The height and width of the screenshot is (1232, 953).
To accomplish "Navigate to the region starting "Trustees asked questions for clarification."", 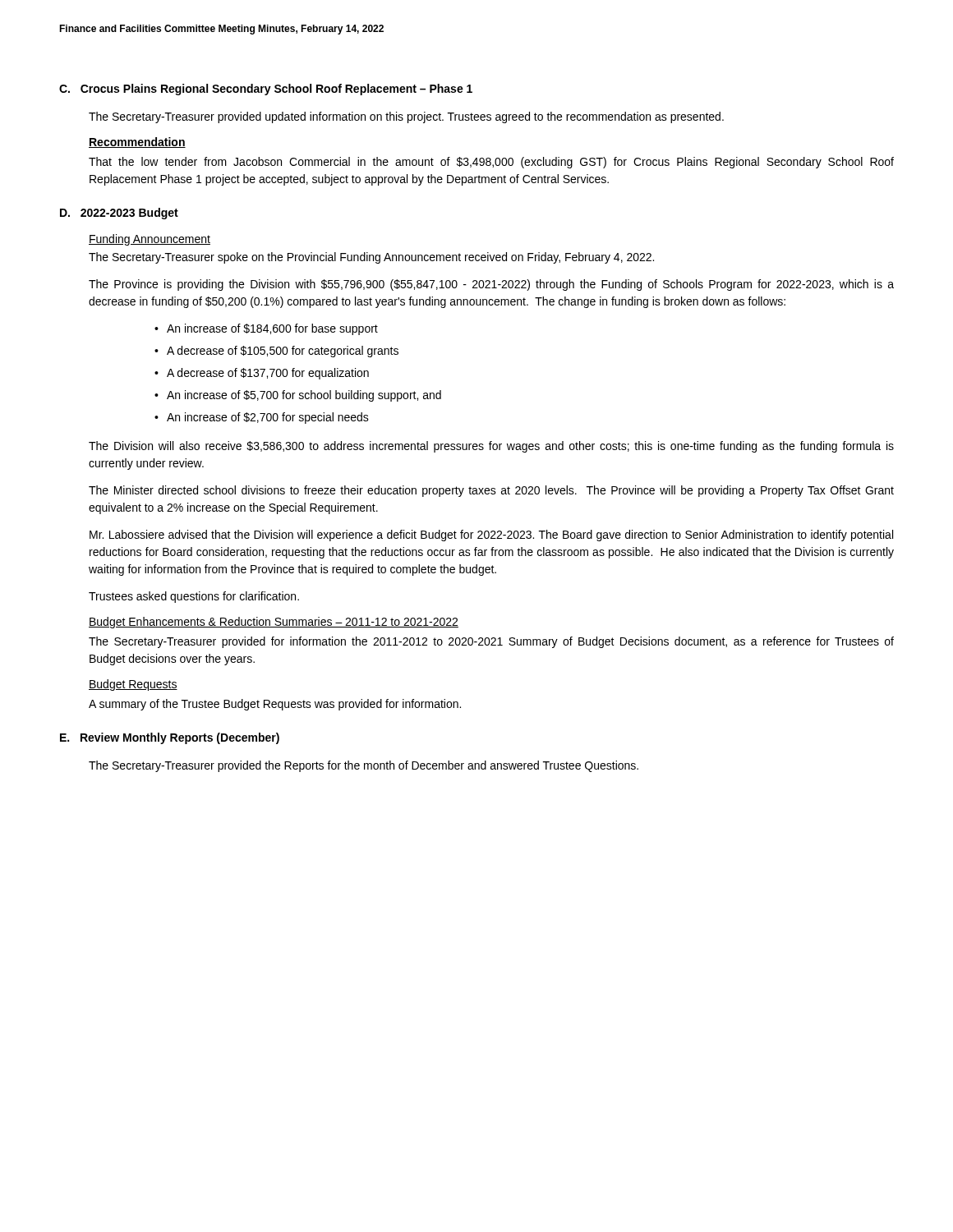I will coord(194,596).
